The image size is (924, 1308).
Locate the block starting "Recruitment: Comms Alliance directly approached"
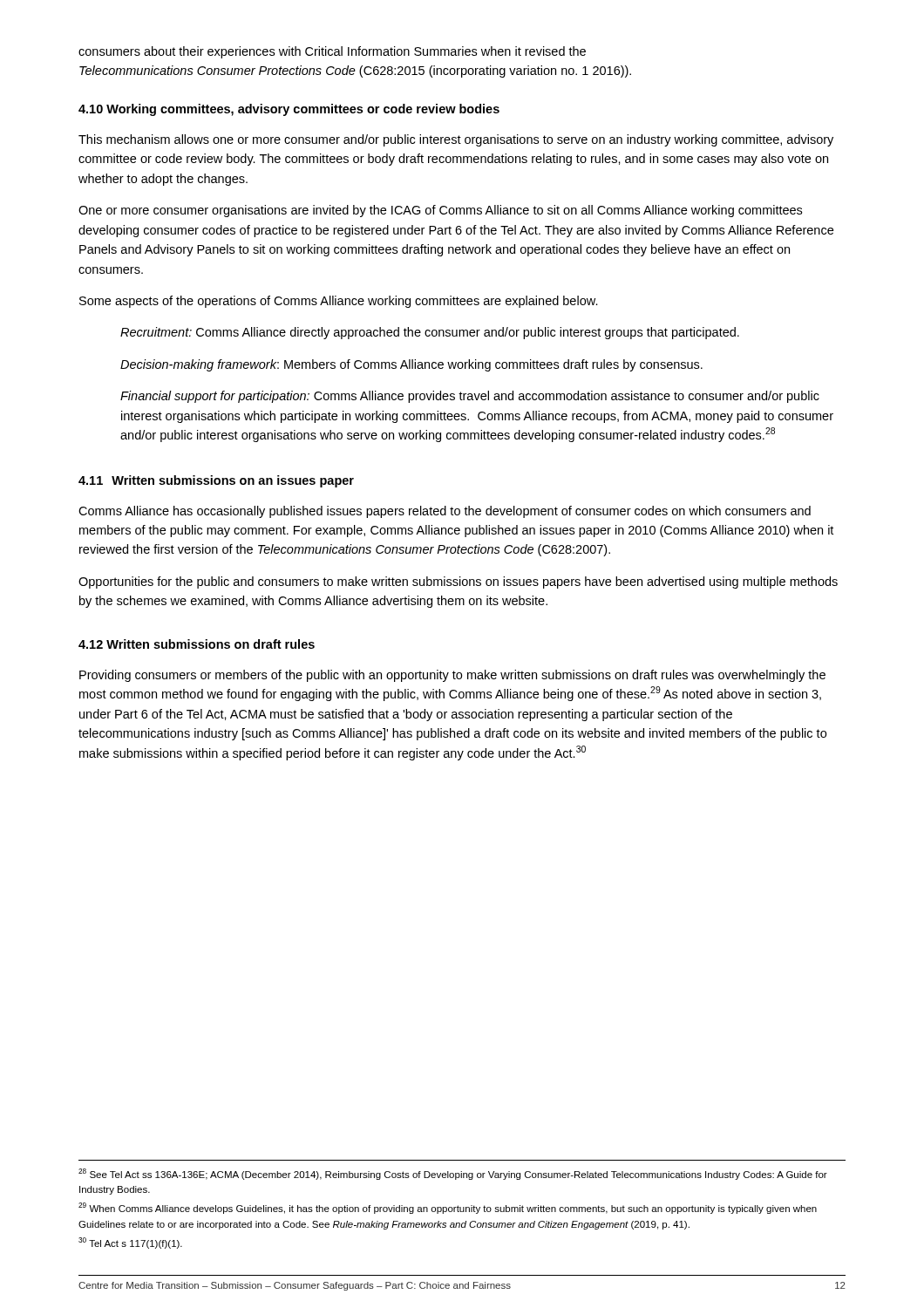coord(430,333)
